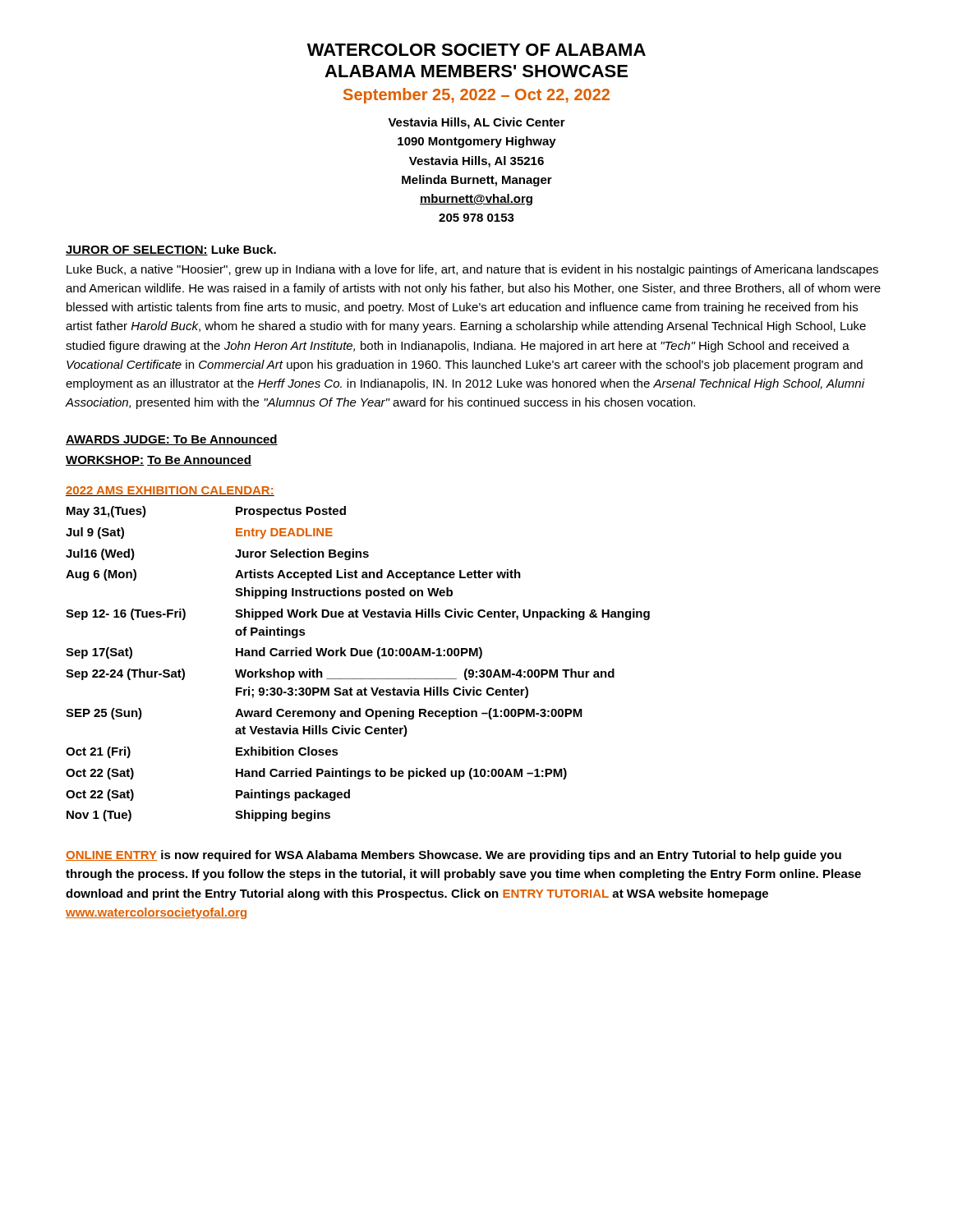Viewport: 953px width, 1232px height.
Task: Find the section header that reads "2022 AMS EXHIBITION"
Action: point(170,490)
